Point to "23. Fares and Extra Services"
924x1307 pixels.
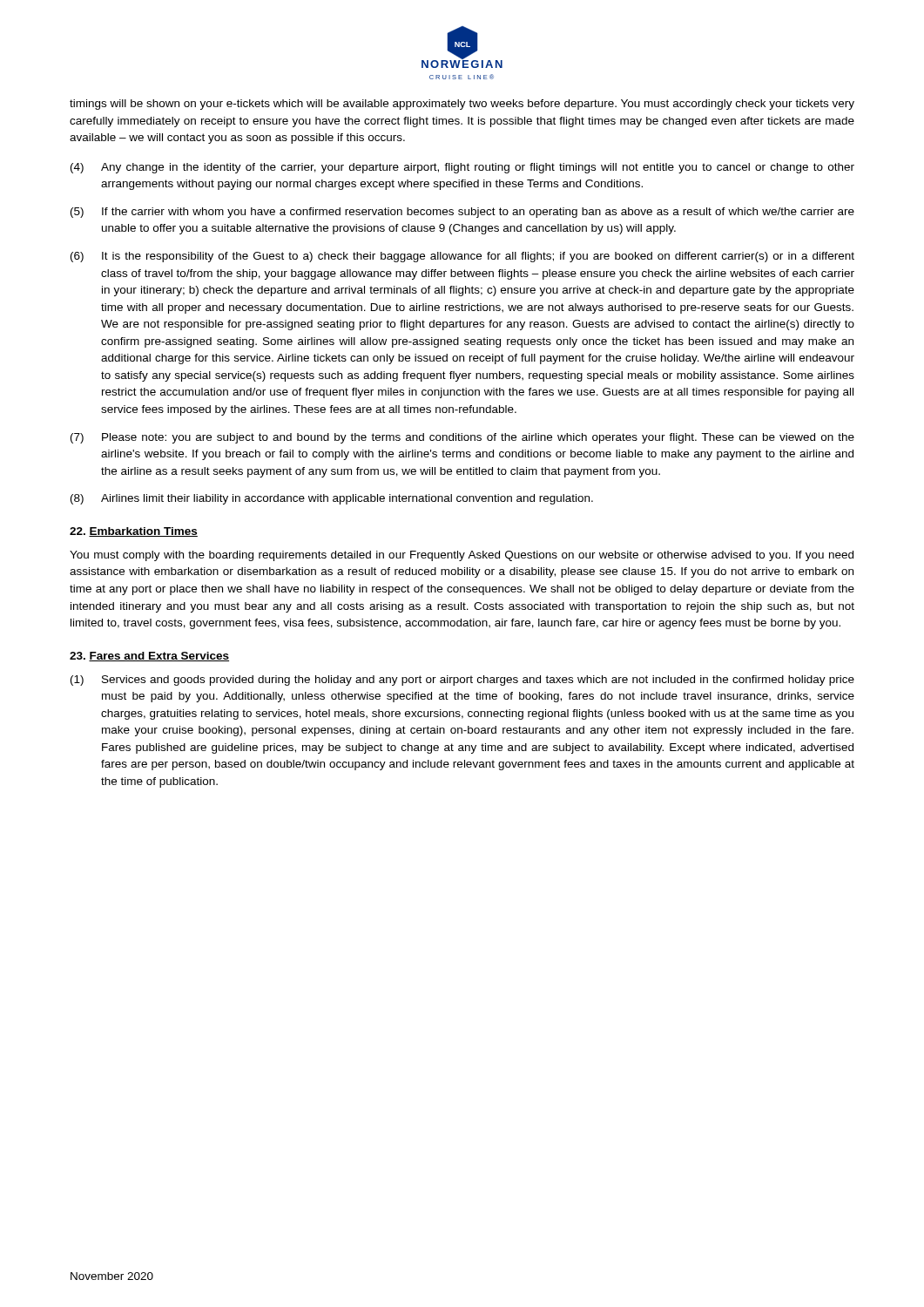coord(149,655)
